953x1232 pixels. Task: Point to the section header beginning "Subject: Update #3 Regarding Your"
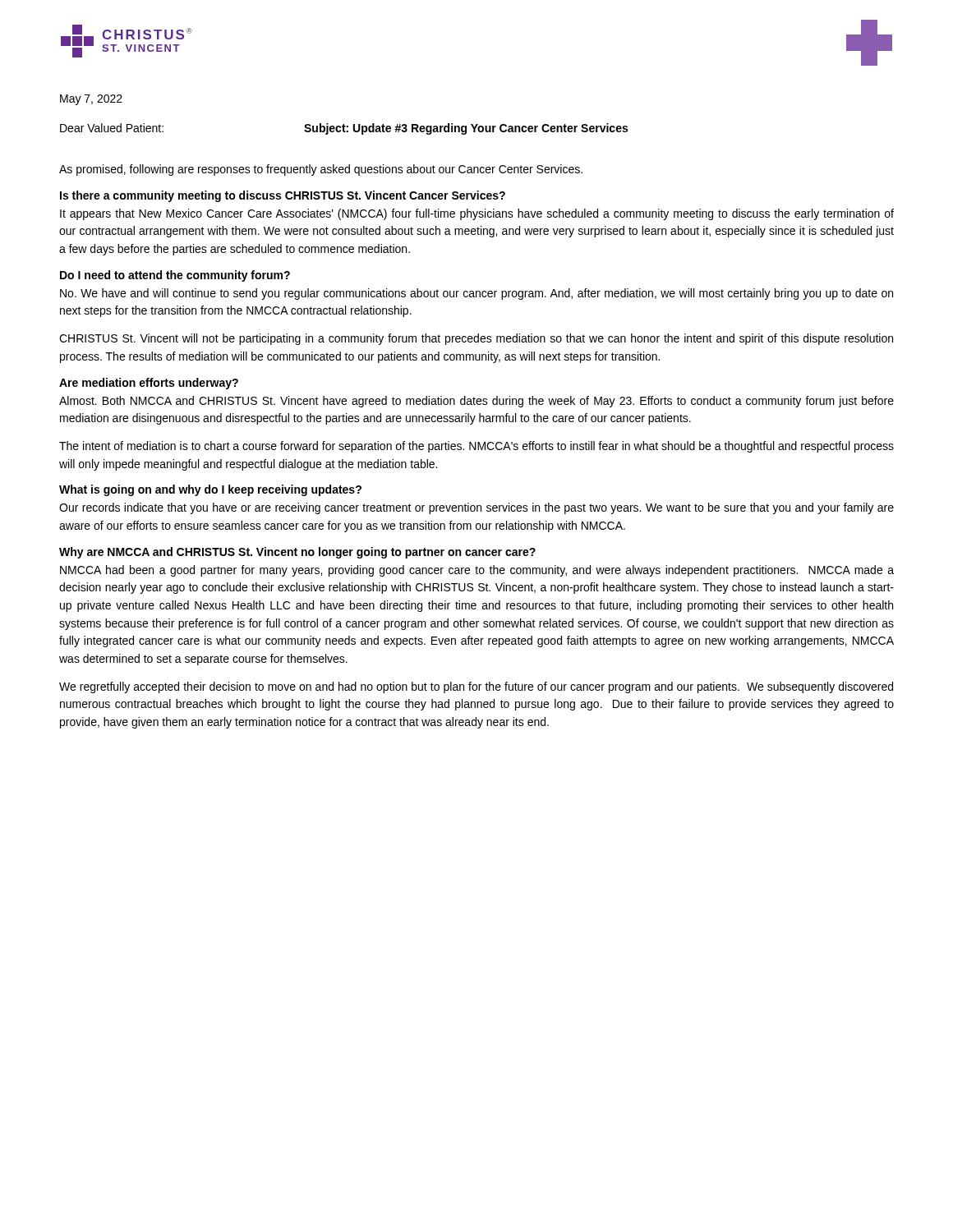[x=466, y=128]
